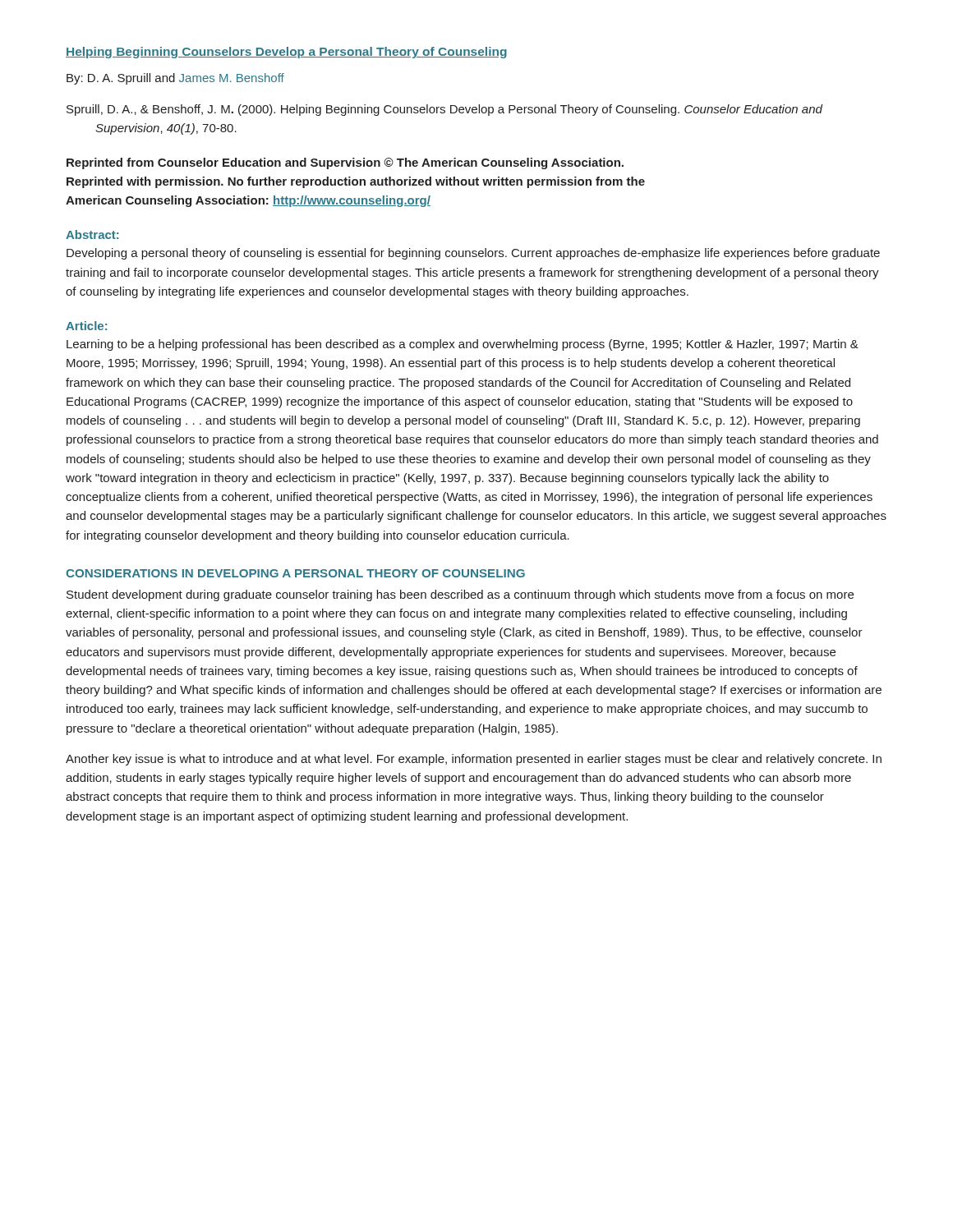Screen dimensions: 1232x953
Task: Find the text starting "Reprinted from Counselor Education and Supervision"
Action: click(355, 181)
